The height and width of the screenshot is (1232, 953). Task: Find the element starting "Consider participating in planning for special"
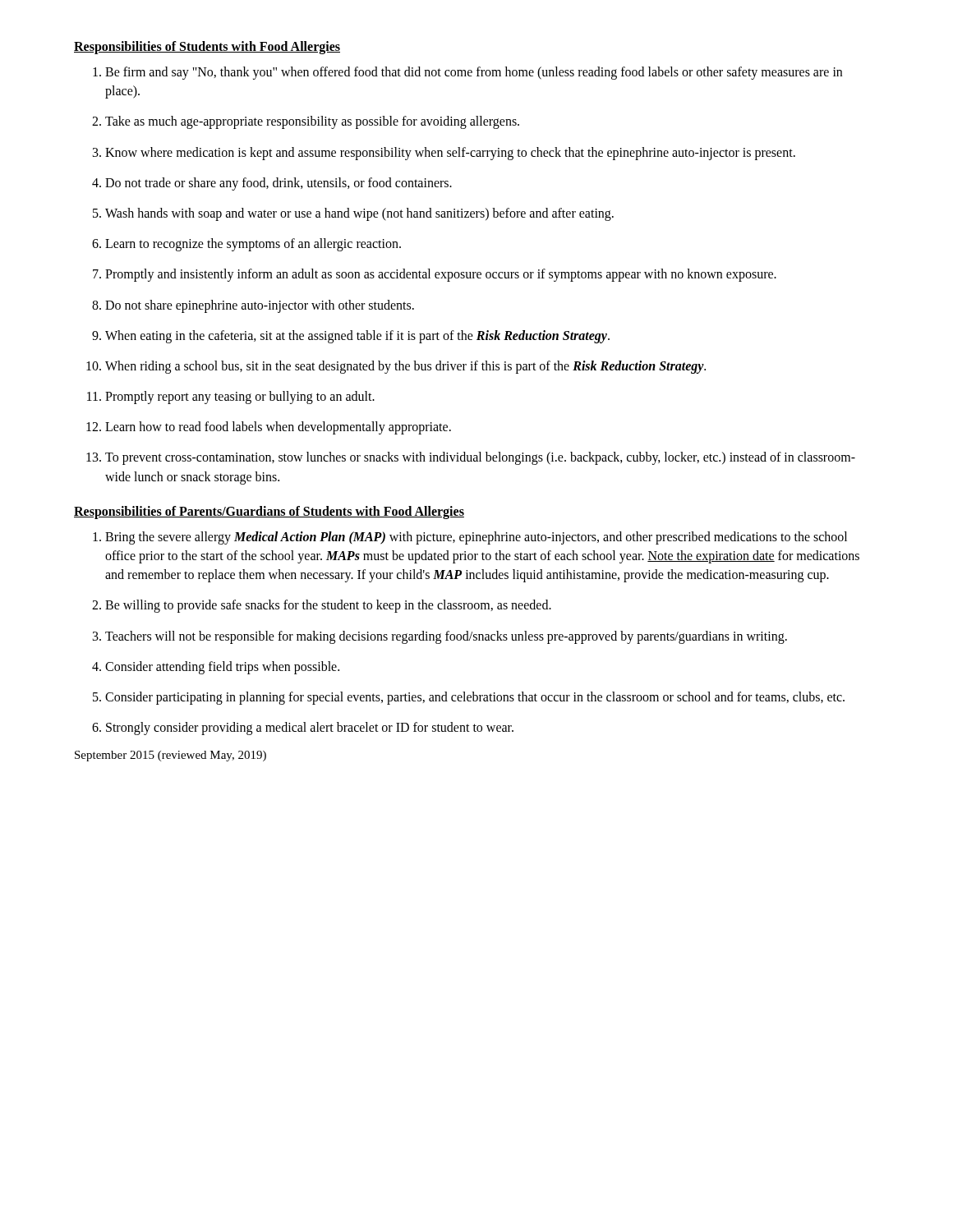pos(492,697)
